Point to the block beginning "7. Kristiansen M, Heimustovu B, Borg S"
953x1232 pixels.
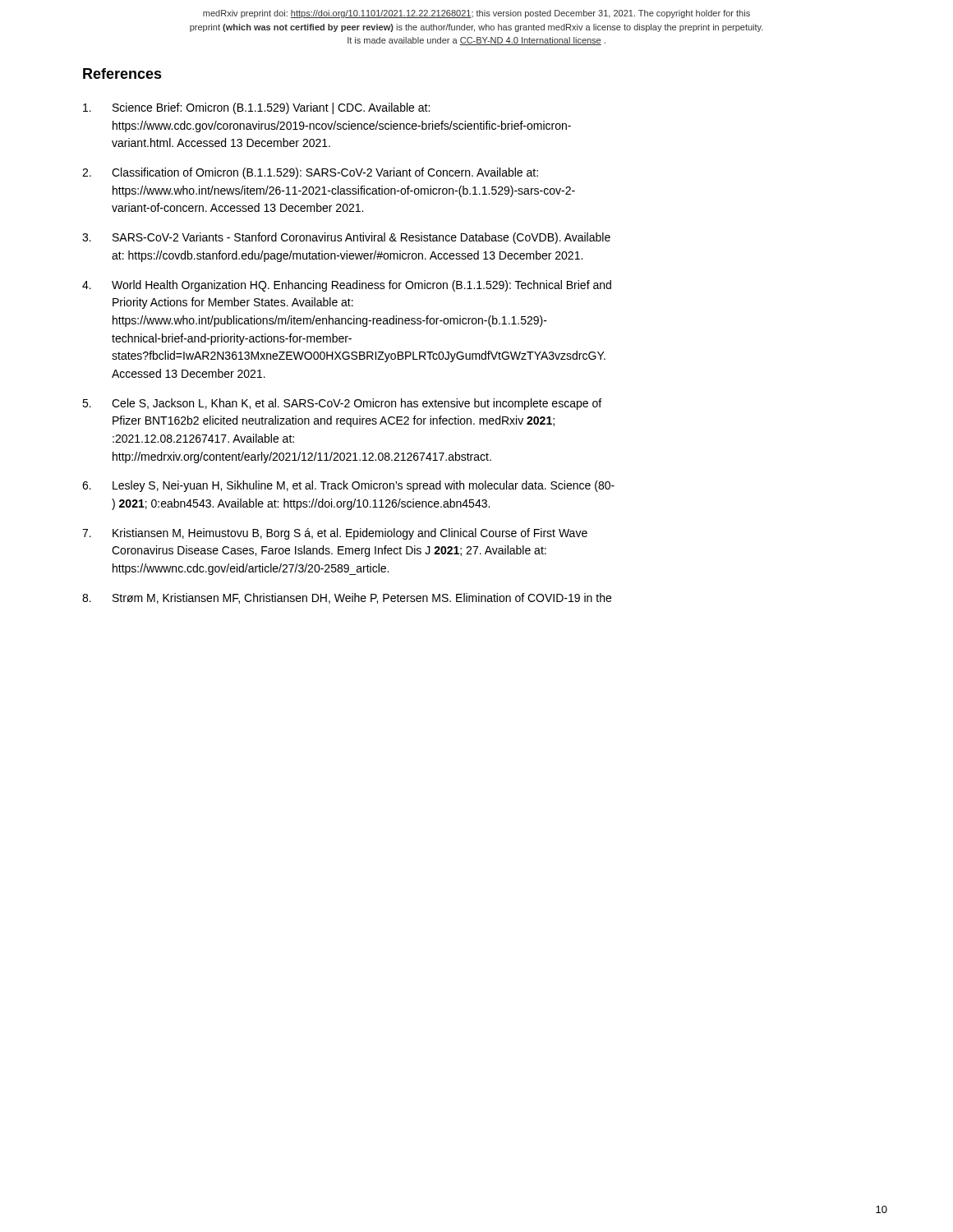tap(472, 551)
